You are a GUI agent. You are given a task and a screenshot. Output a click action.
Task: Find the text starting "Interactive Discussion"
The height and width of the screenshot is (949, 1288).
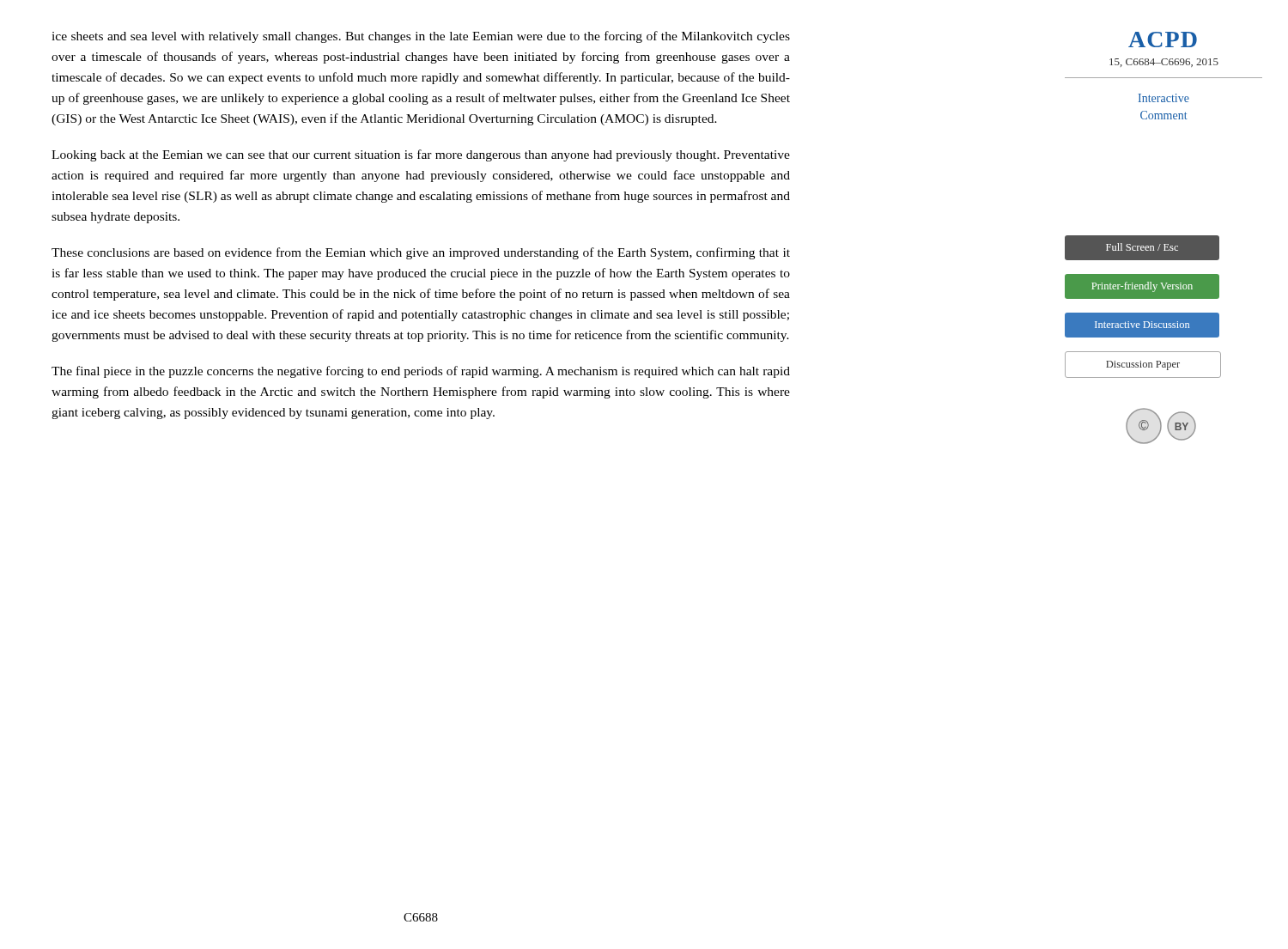tap(1142, 325)
